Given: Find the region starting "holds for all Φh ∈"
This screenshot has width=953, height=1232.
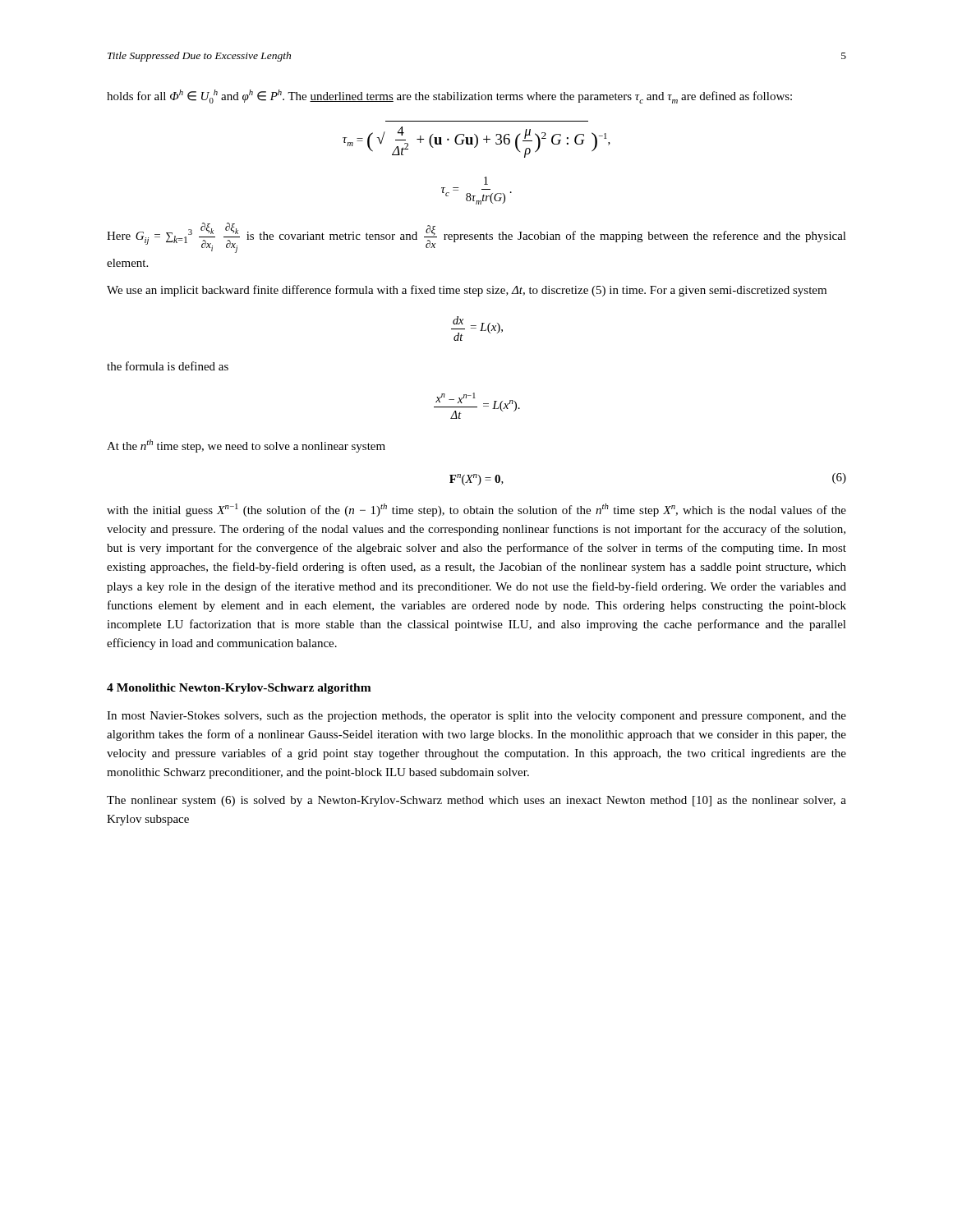Looking at the screenshot, I should (x=476, y=96).
